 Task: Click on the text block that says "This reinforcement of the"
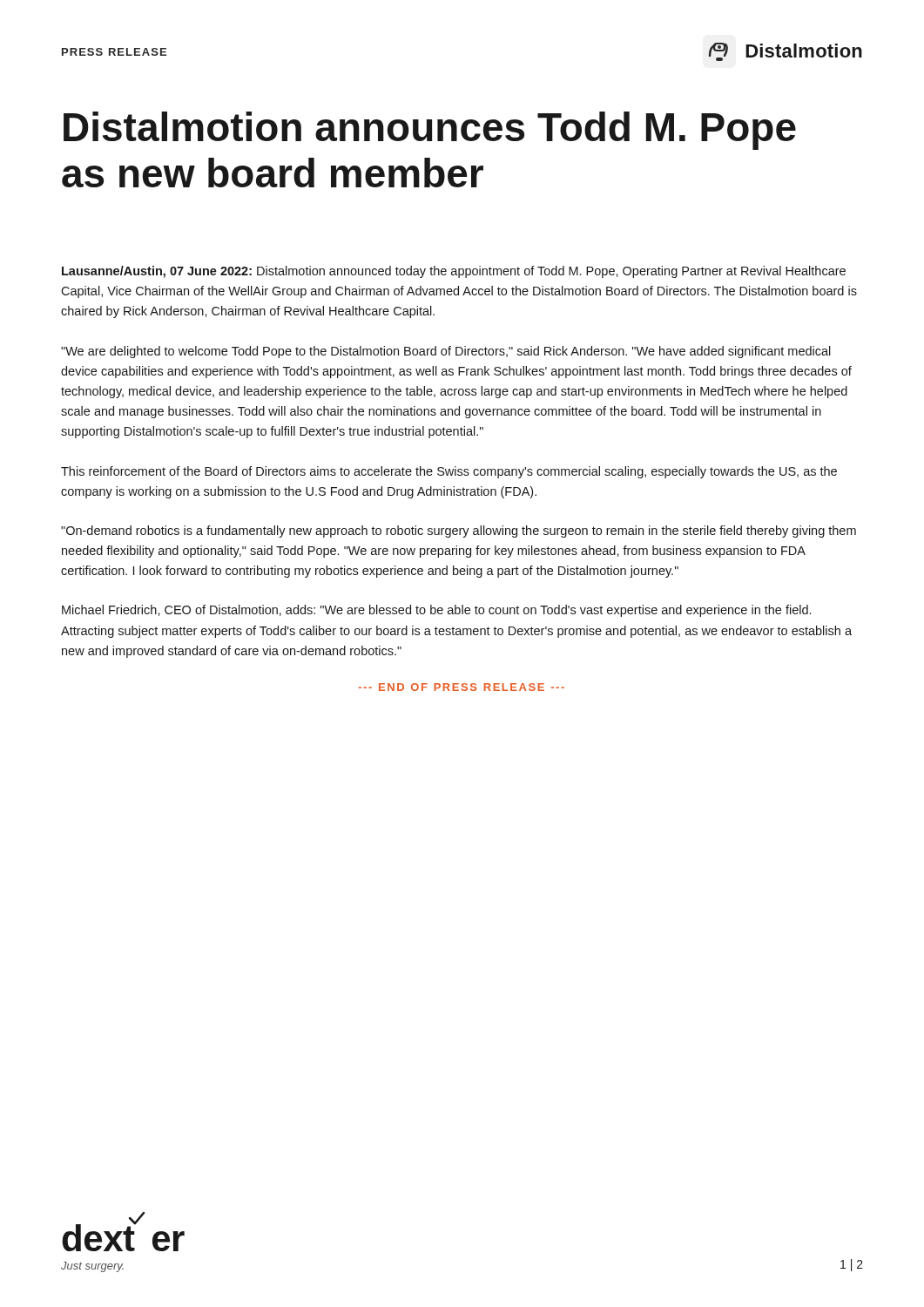pyautogui.click(x=462, y=482)
